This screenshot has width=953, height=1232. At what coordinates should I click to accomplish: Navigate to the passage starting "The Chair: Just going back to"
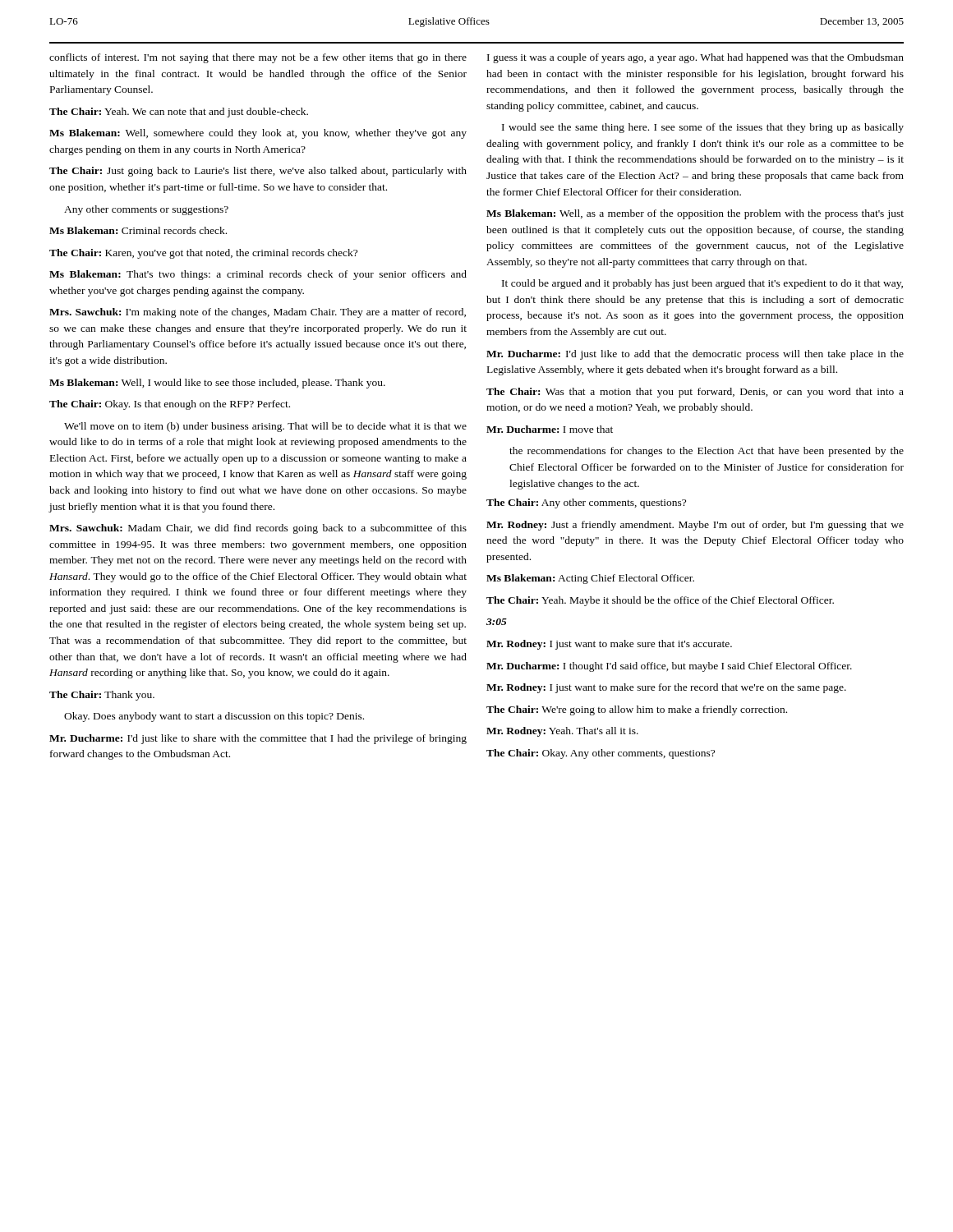tap(258, 190)
